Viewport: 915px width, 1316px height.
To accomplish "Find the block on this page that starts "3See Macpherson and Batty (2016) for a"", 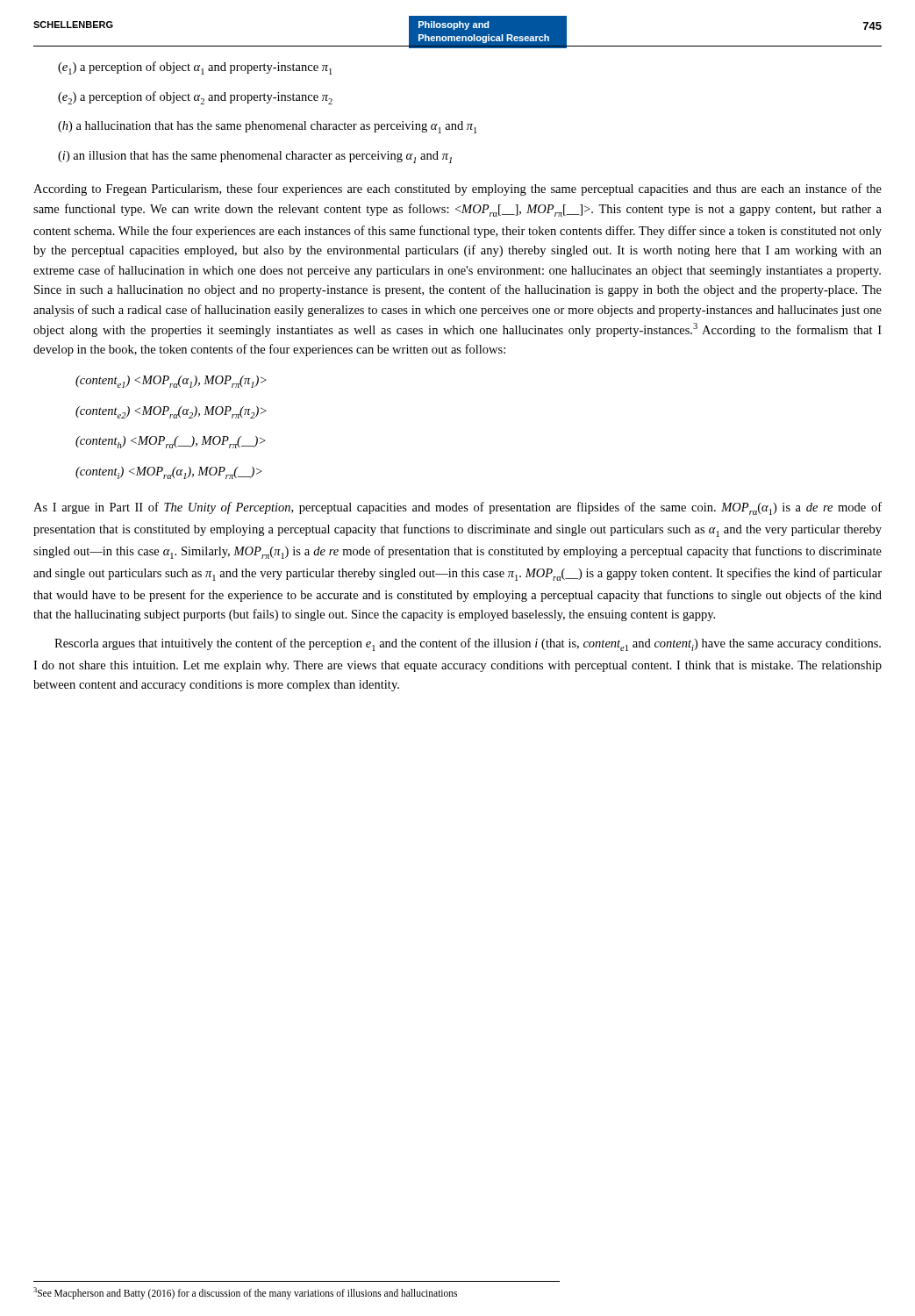I will 245,1292.
